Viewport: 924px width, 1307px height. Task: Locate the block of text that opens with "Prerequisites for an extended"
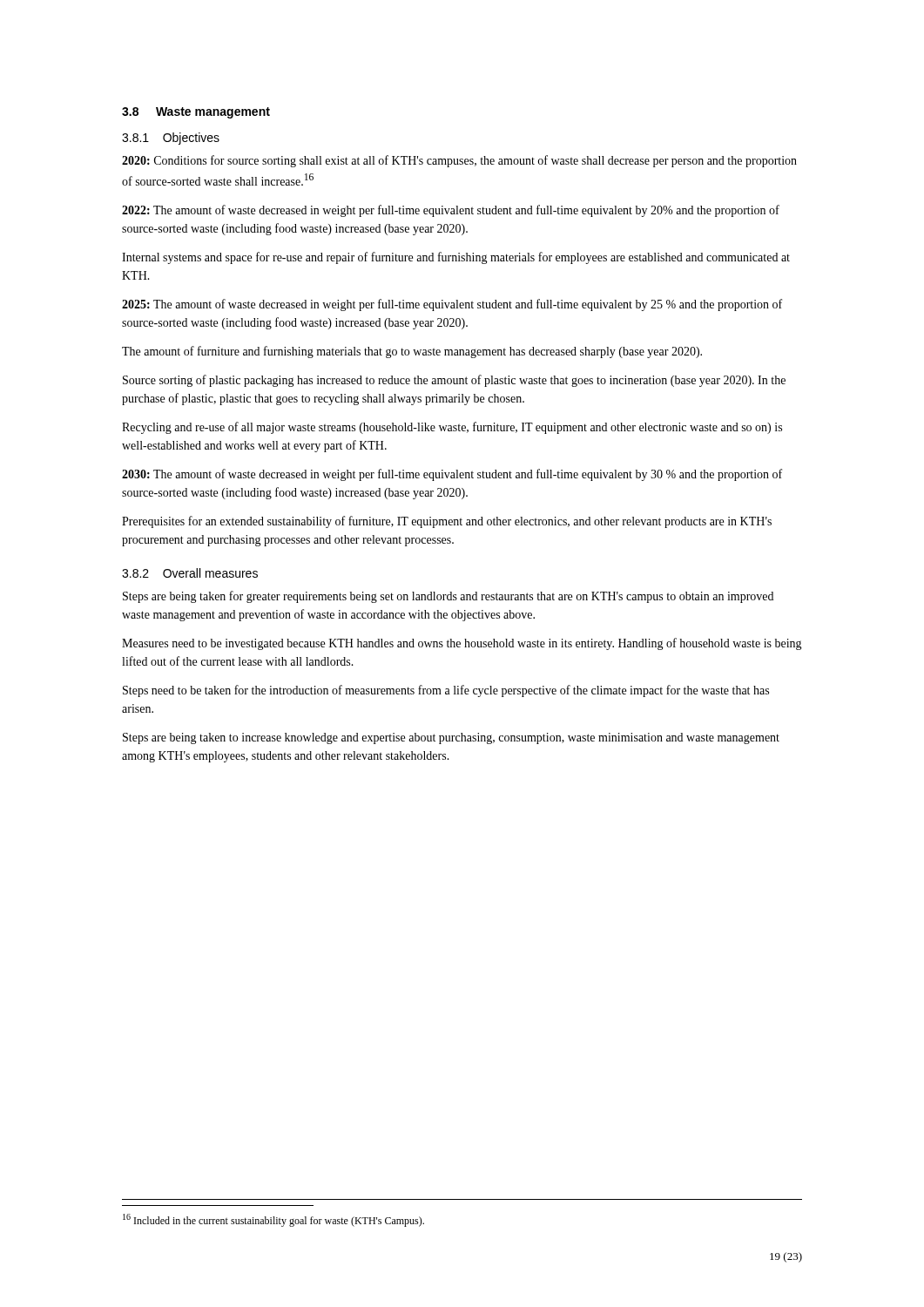[447, 530]
